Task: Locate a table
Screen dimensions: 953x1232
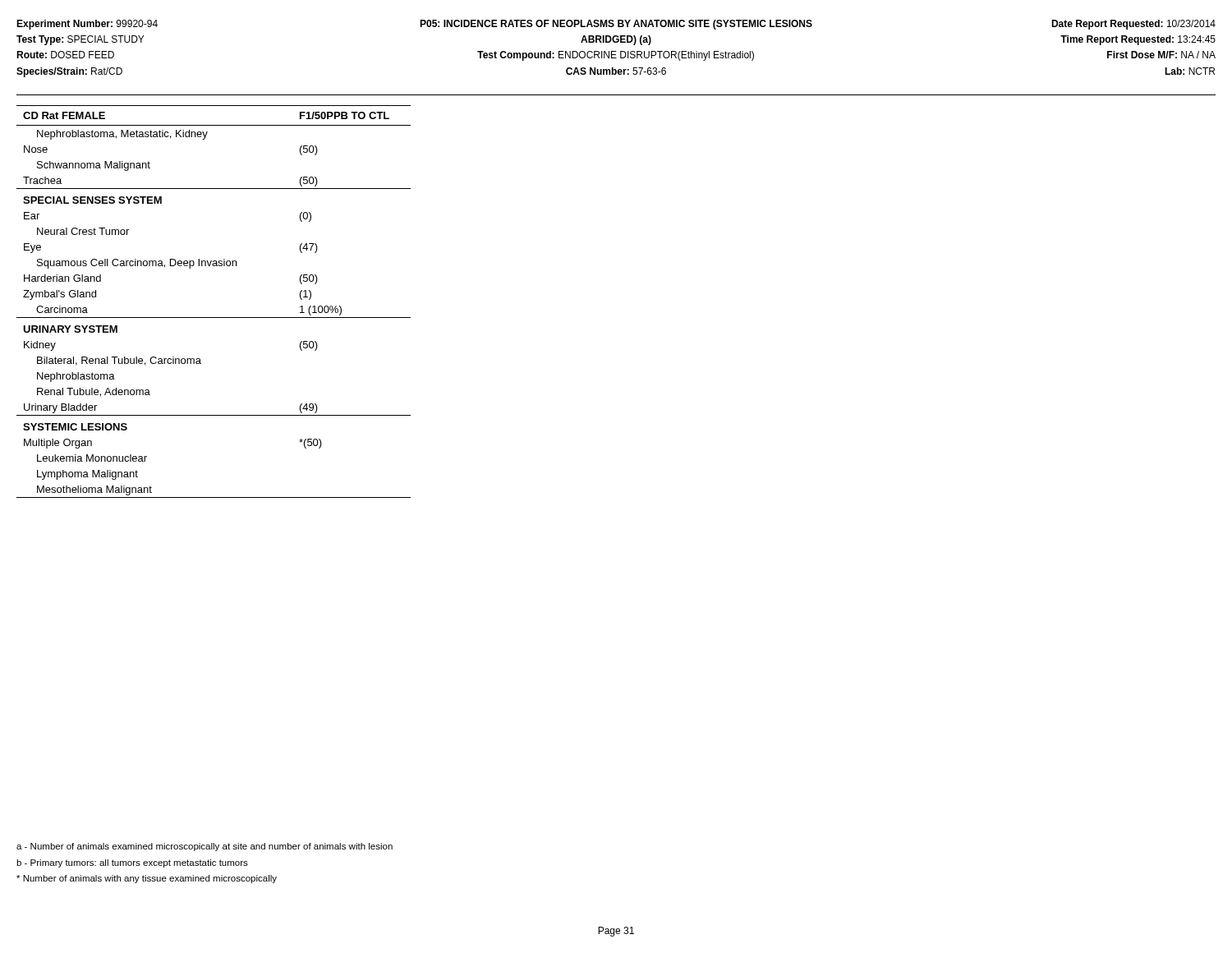Action: (214, 301)
